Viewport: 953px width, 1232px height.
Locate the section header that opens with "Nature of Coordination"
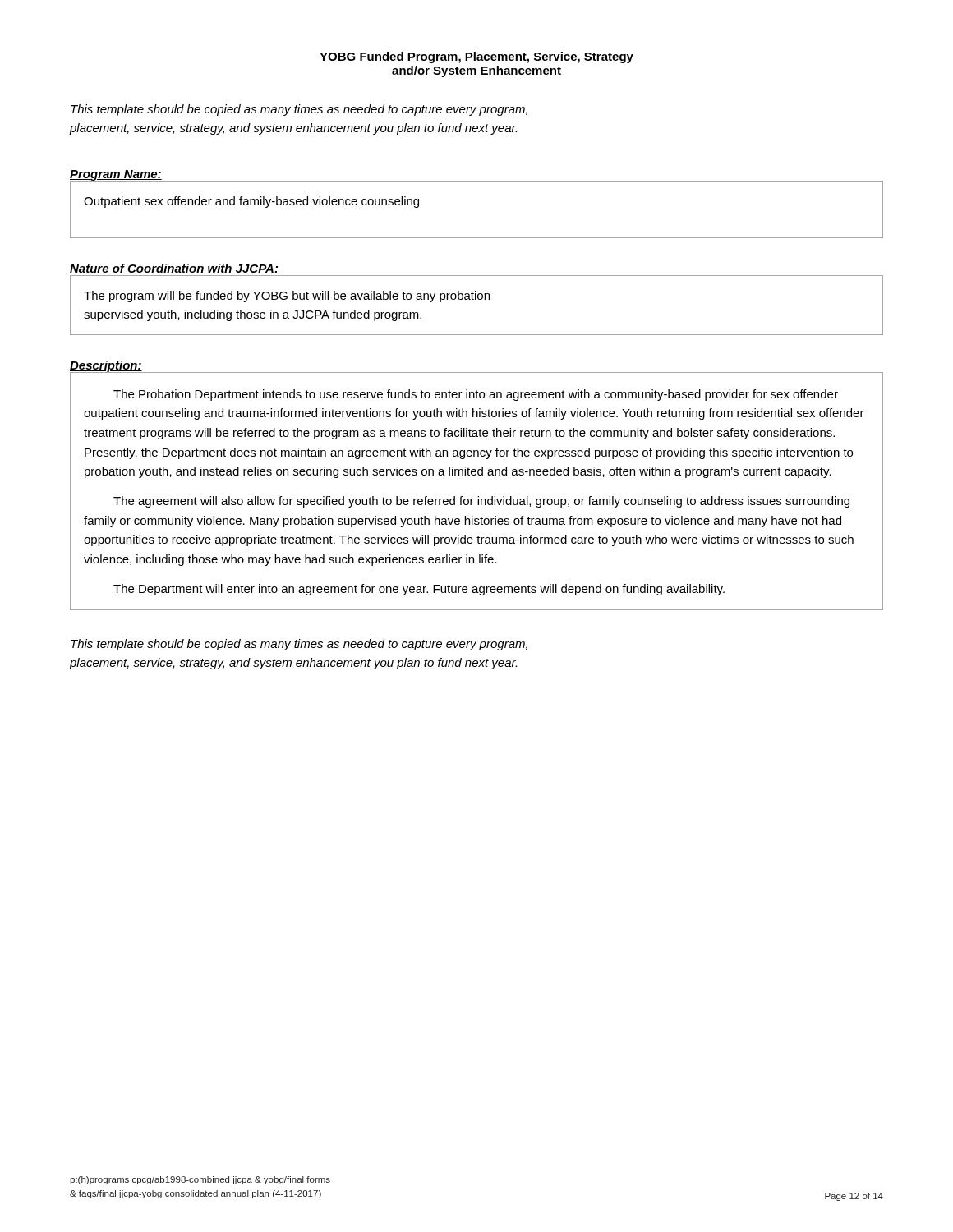pyautogui.click(x=174, y=268)
